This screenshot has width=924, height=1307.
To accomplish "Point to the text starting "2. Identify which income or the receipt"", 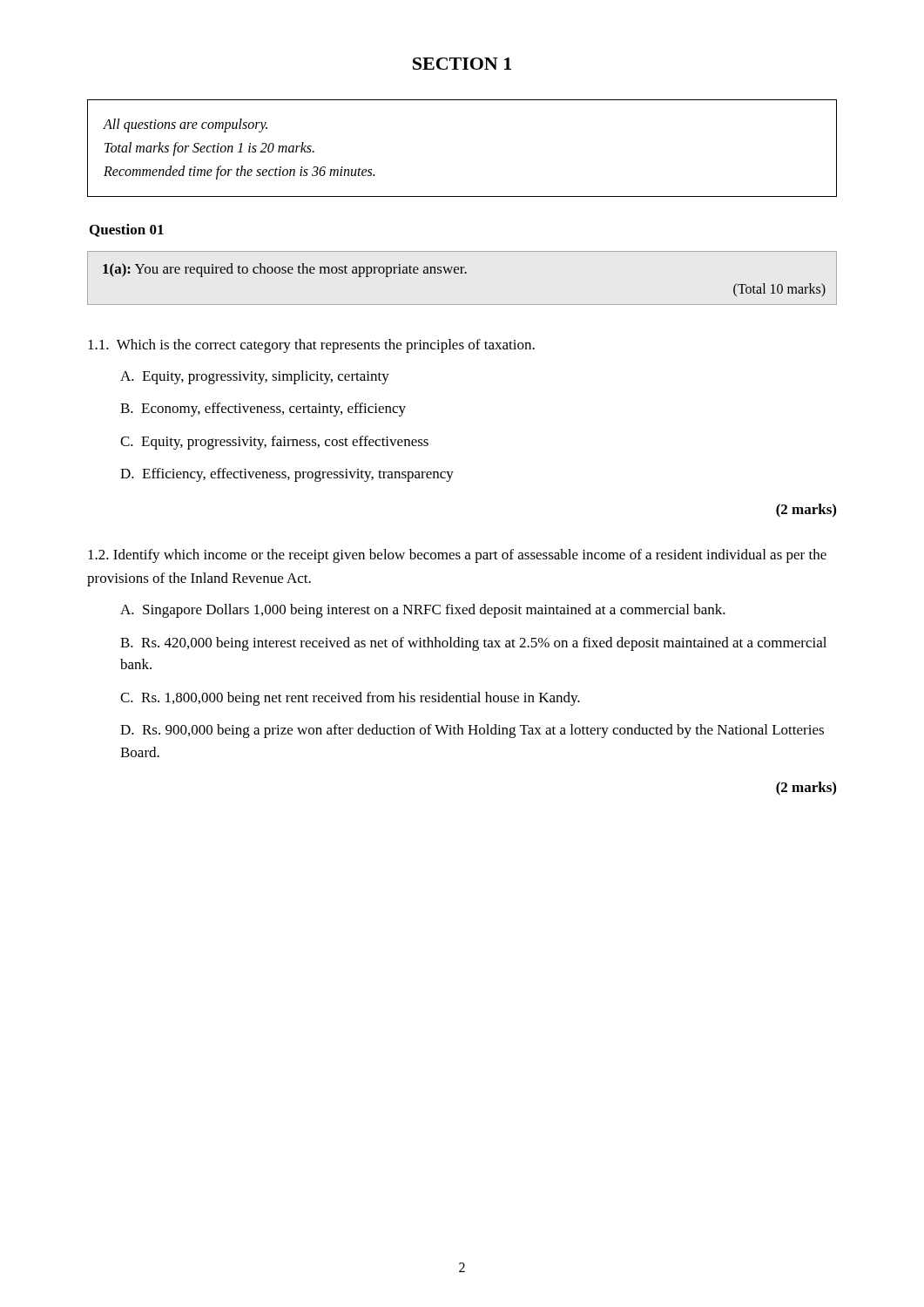I will [457, 566].
